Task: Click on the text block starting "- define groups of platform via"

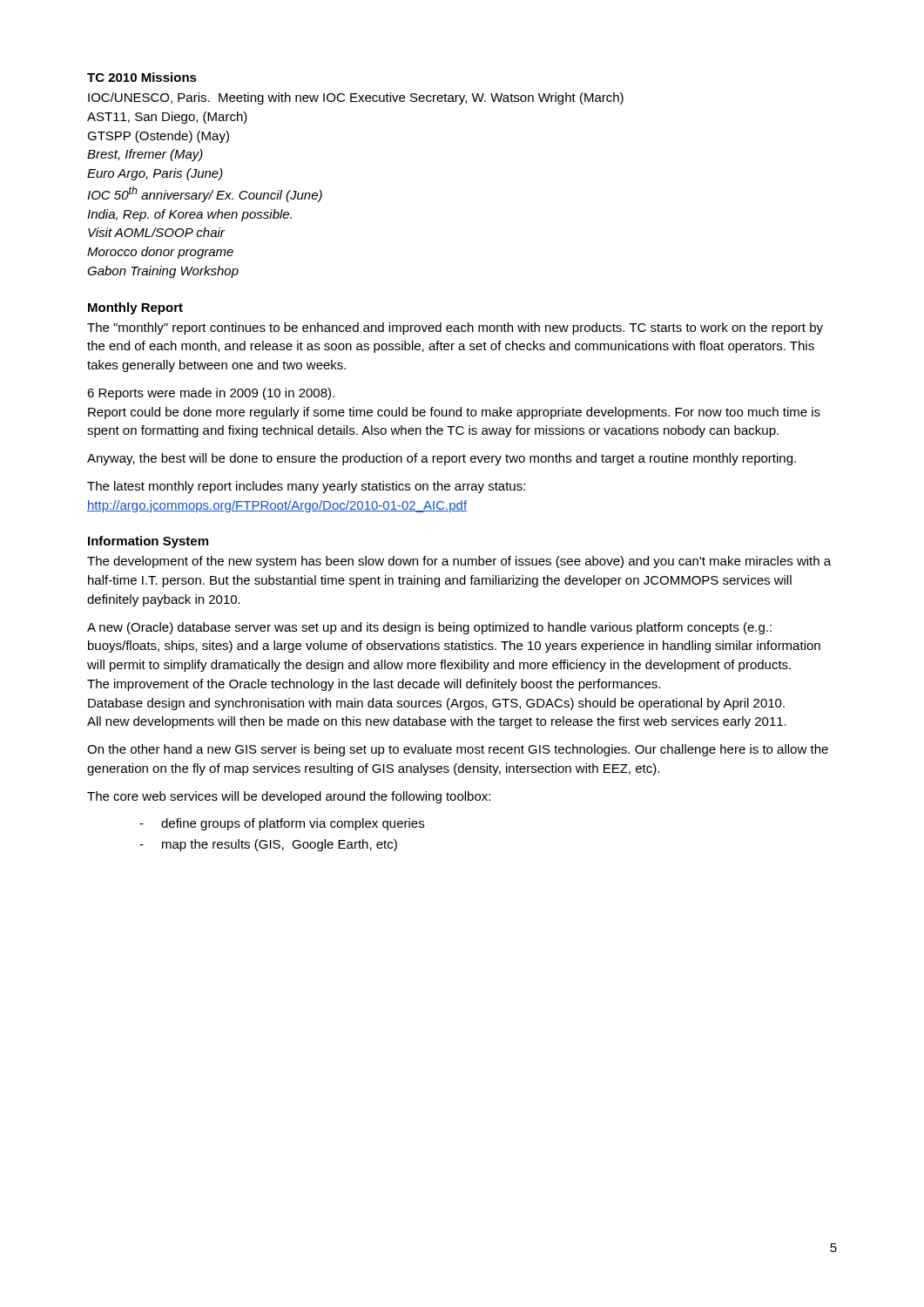Action: point(282,823)
